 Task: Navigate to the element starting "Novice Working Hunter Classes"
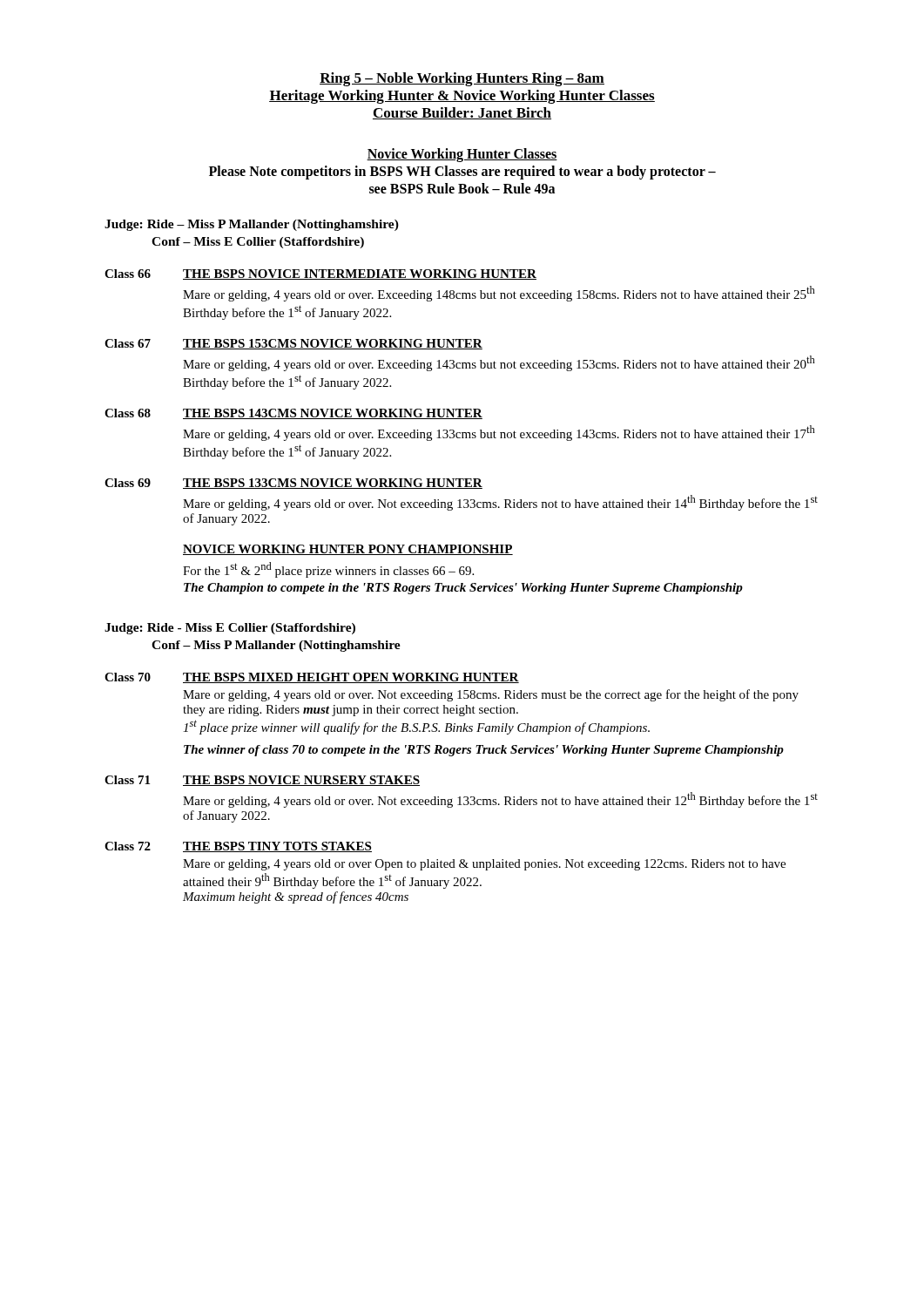click(x=462, y=172)
